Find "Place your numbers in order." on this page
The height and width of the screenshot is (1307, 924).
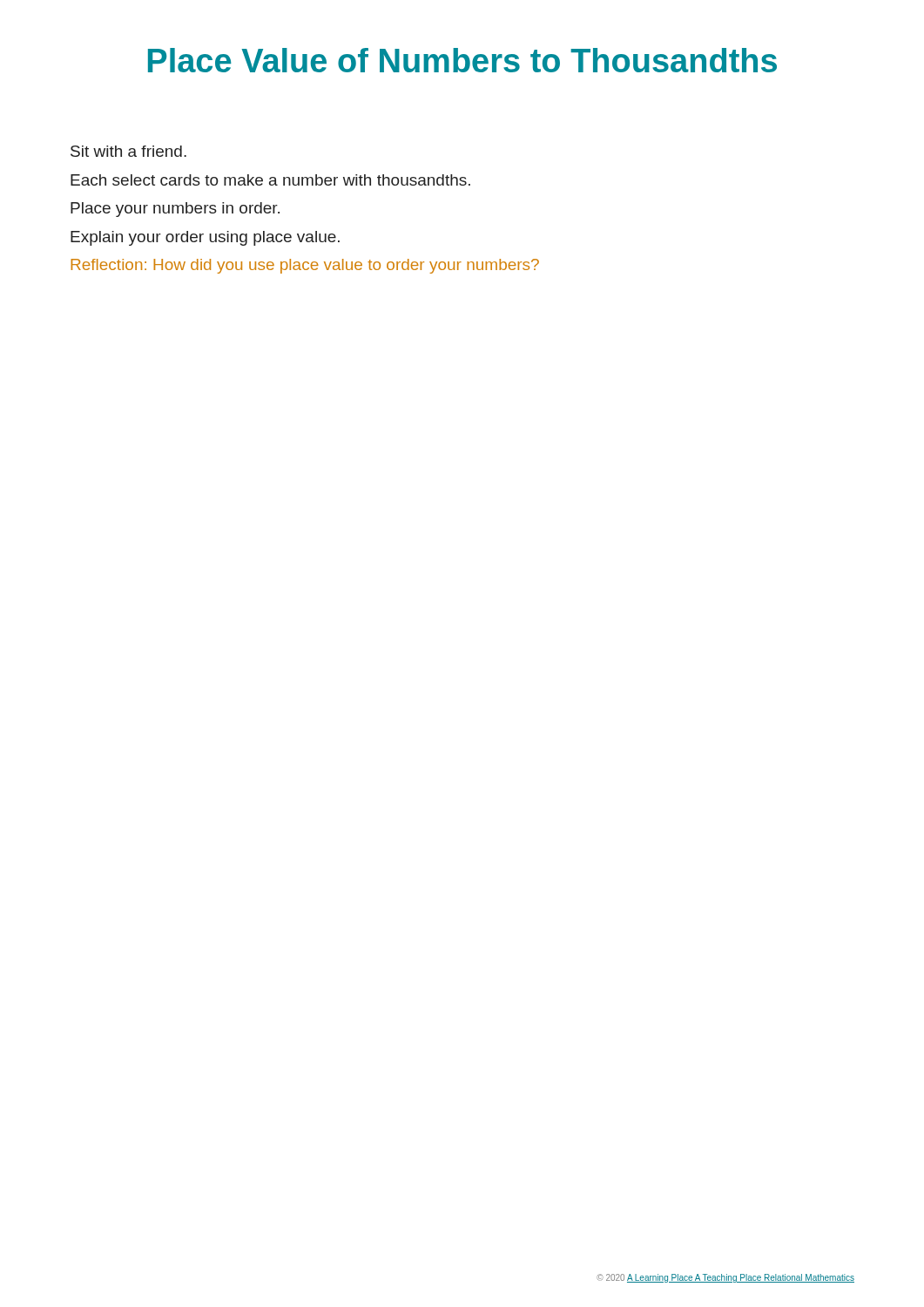[175, 208]
